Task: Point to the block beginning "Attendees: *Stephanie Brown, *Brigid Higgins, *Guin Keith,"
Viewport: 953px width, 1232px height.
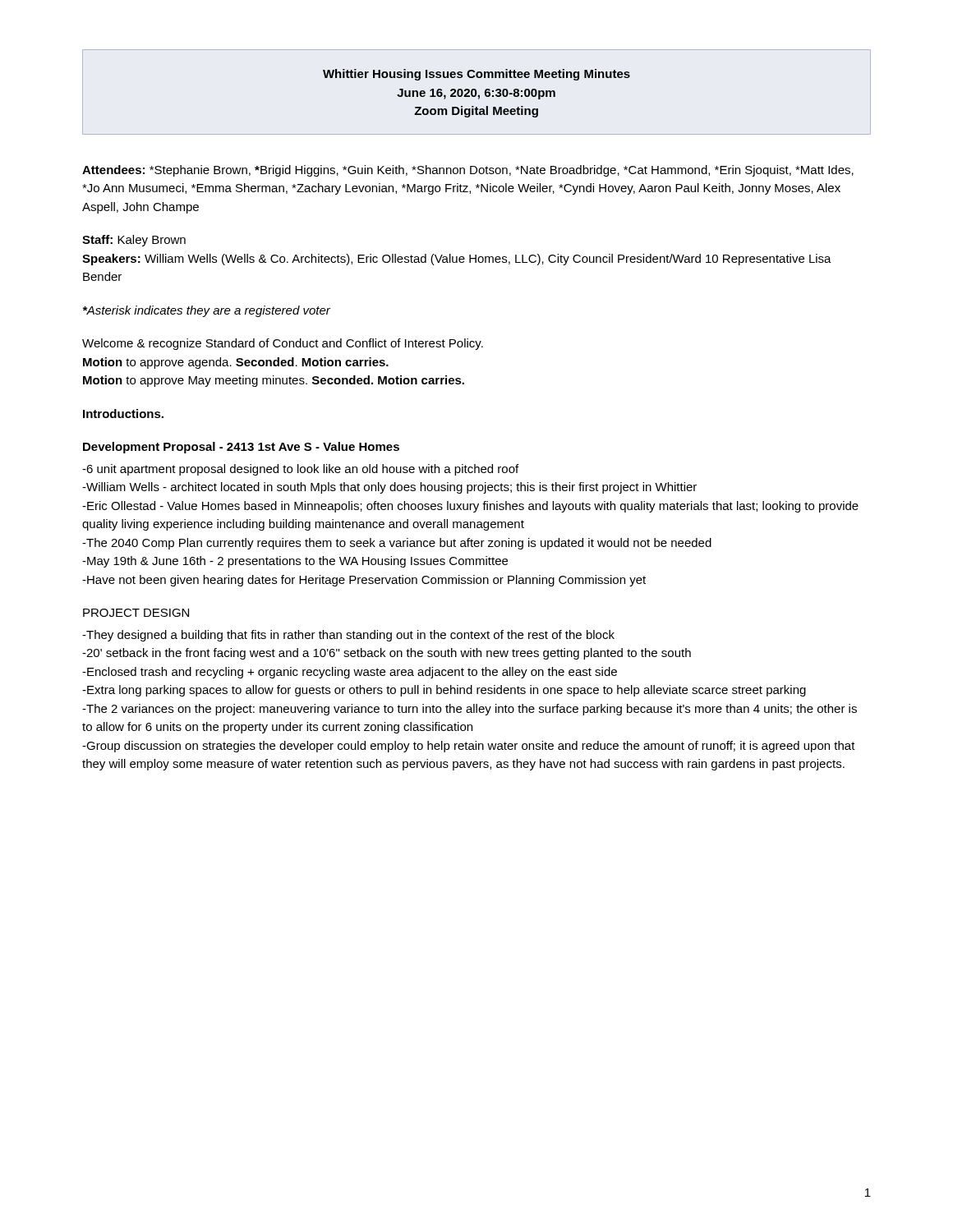Action: tap(476, 188)
